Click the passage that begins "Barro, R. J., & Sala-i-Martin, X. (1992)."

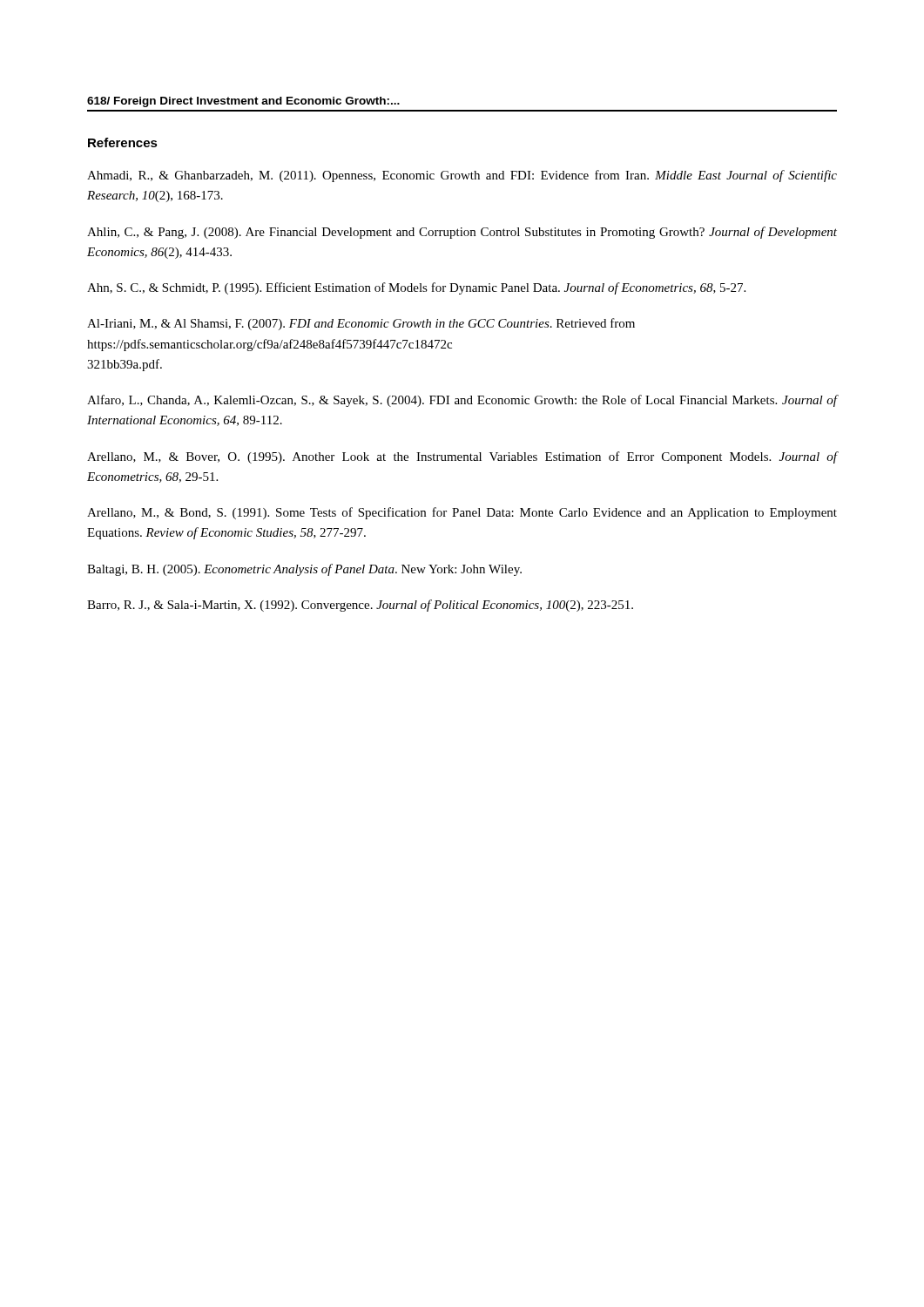click(x=361, y=604)
